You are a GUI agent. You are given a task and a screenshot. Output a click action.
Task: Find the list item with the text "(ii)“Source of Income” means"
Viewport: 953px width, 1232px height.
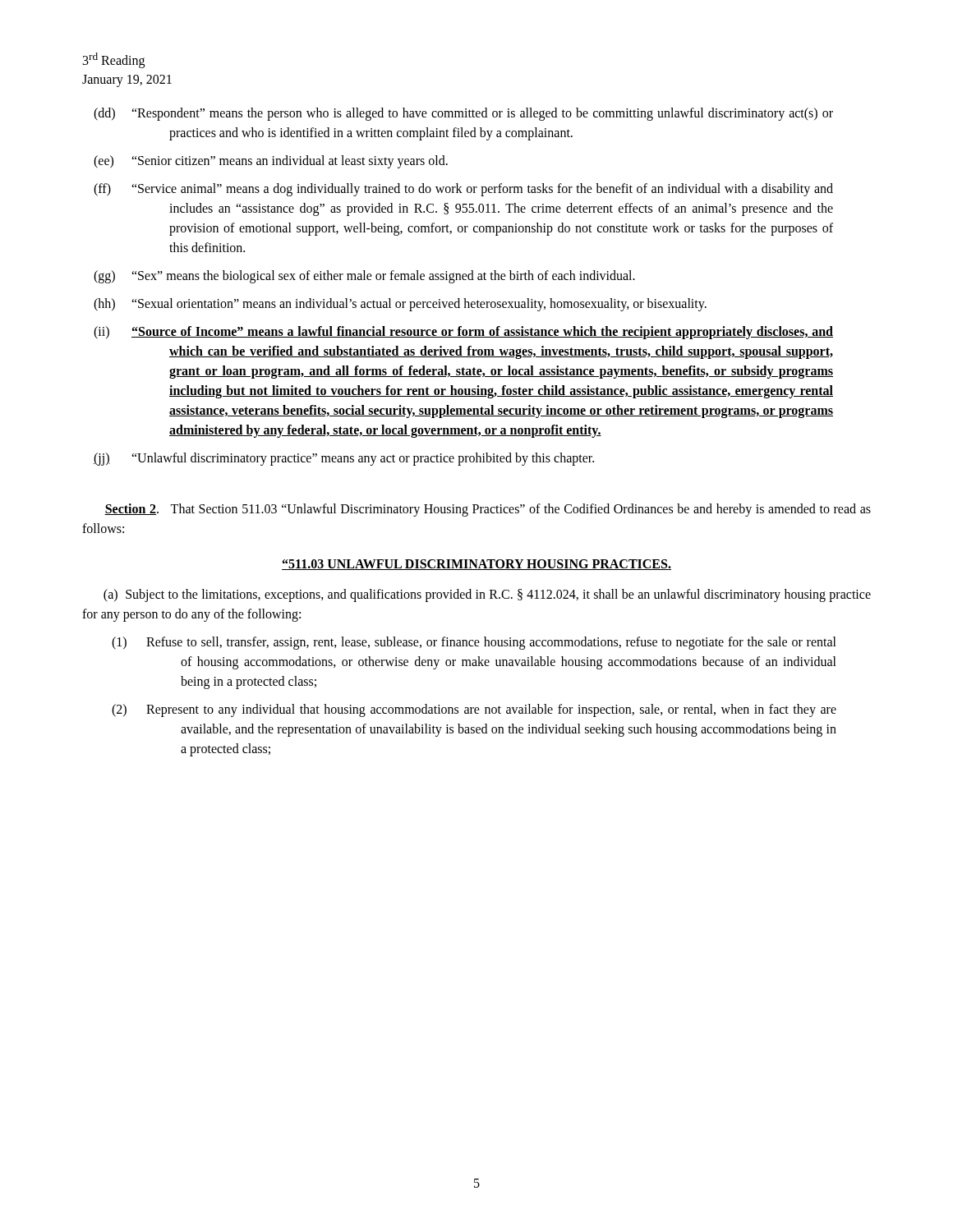tap(482, 381)
